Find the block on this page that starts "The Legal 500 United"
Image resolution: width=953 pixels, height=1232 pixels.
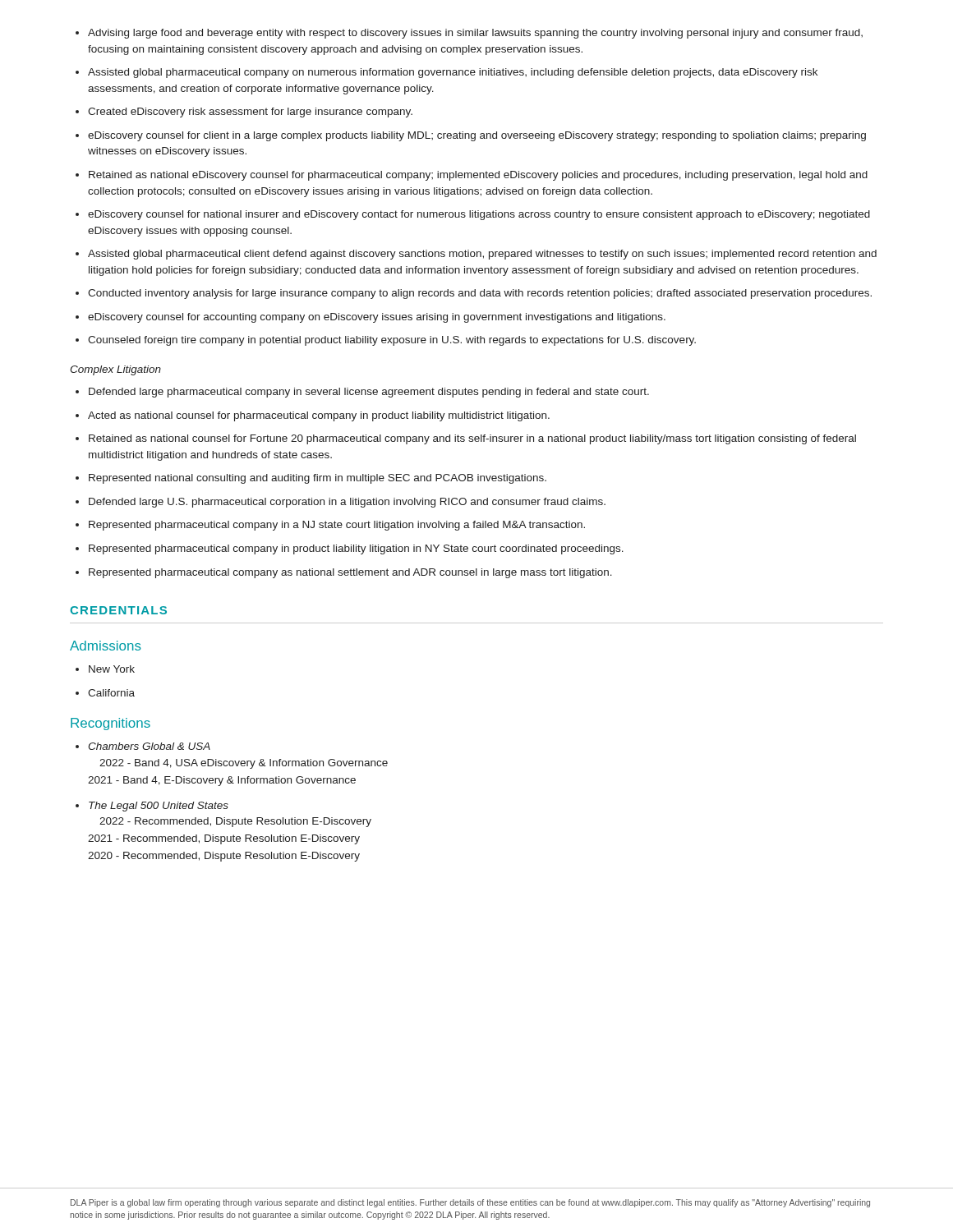tap(159, 807)
